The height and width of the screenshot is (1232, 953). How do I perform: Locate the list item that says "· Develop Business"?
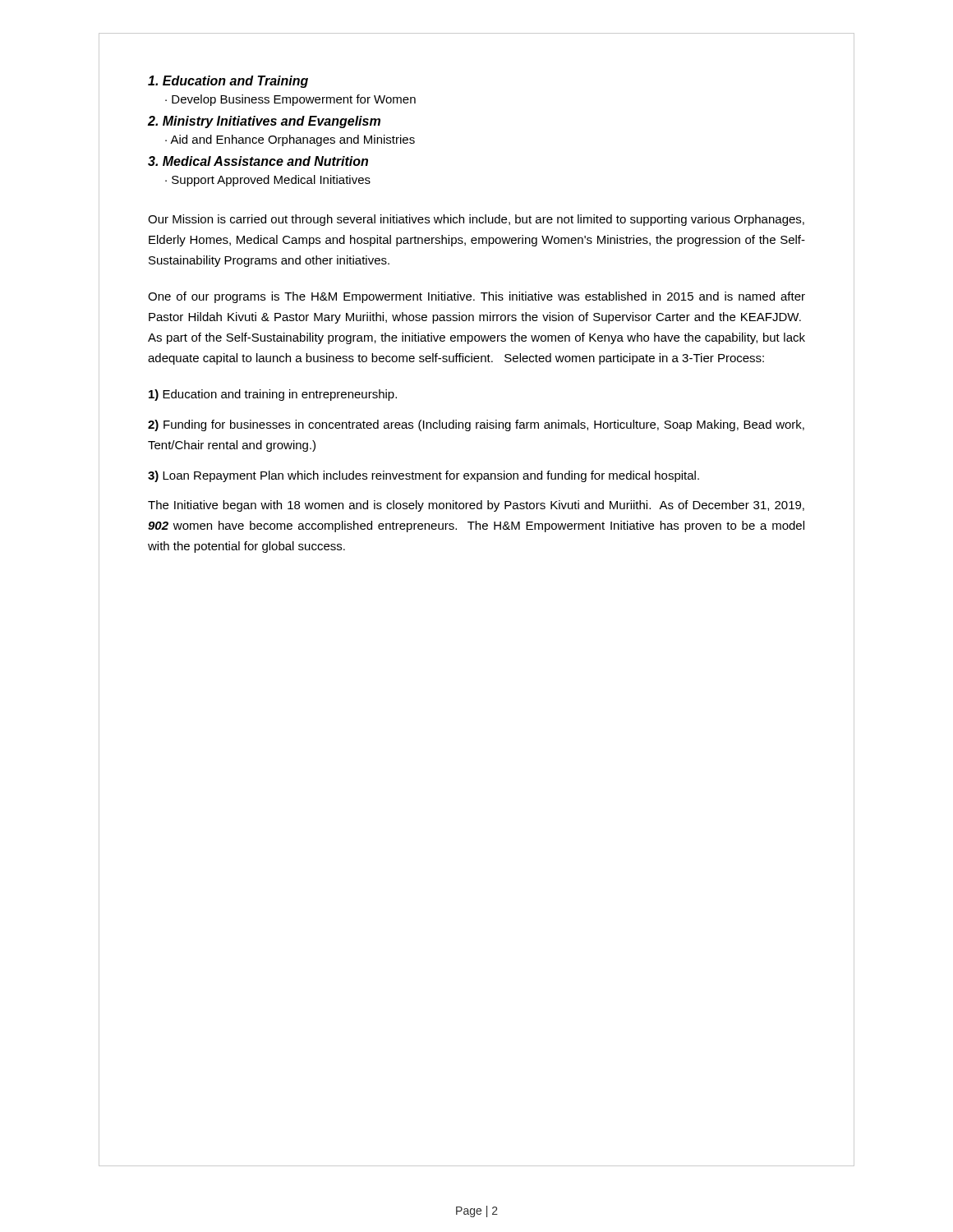pos(290,99)
